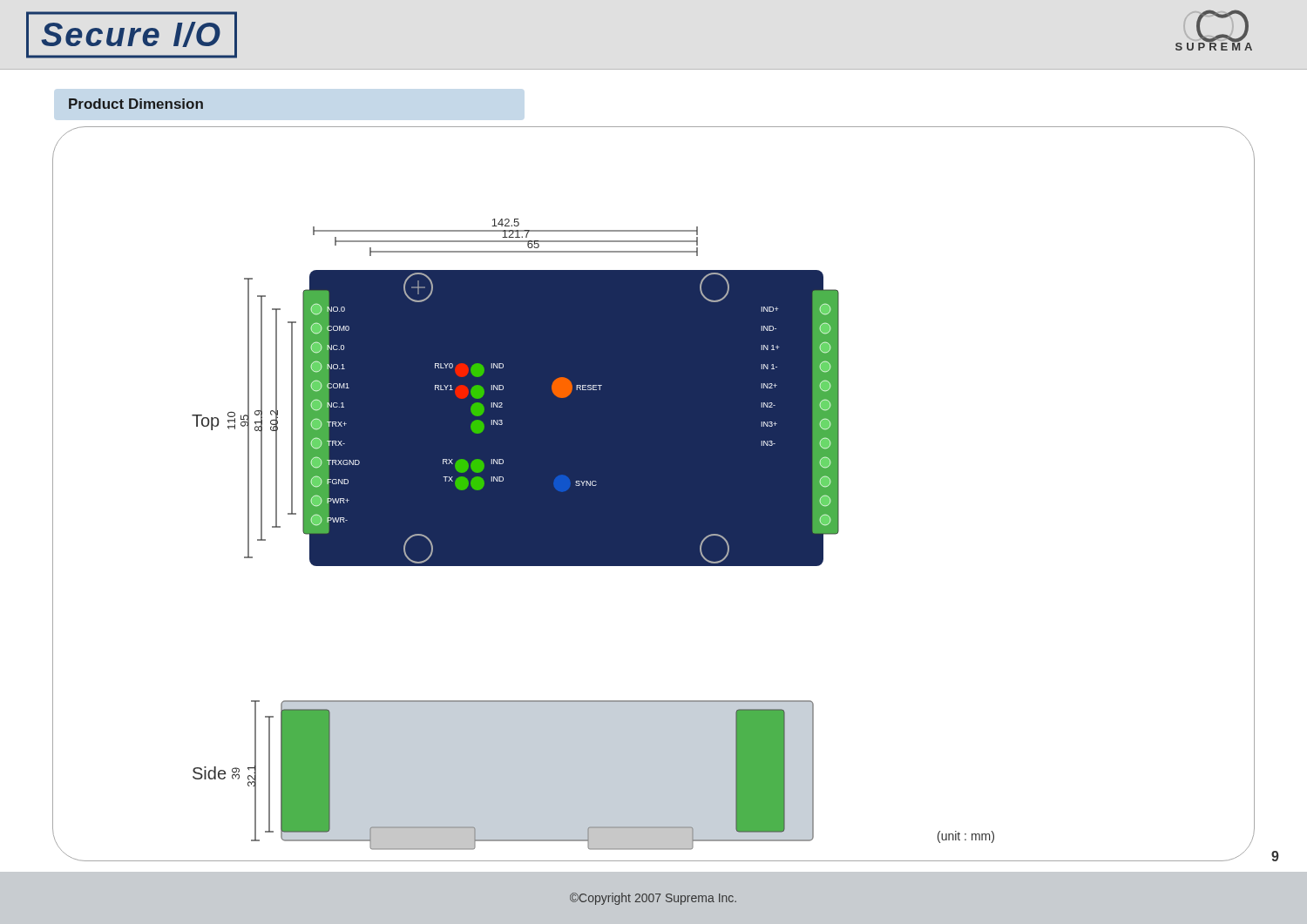Screen dimensions: 924x1307
Task: Locate the logo
Action: tap(1216, 34)
